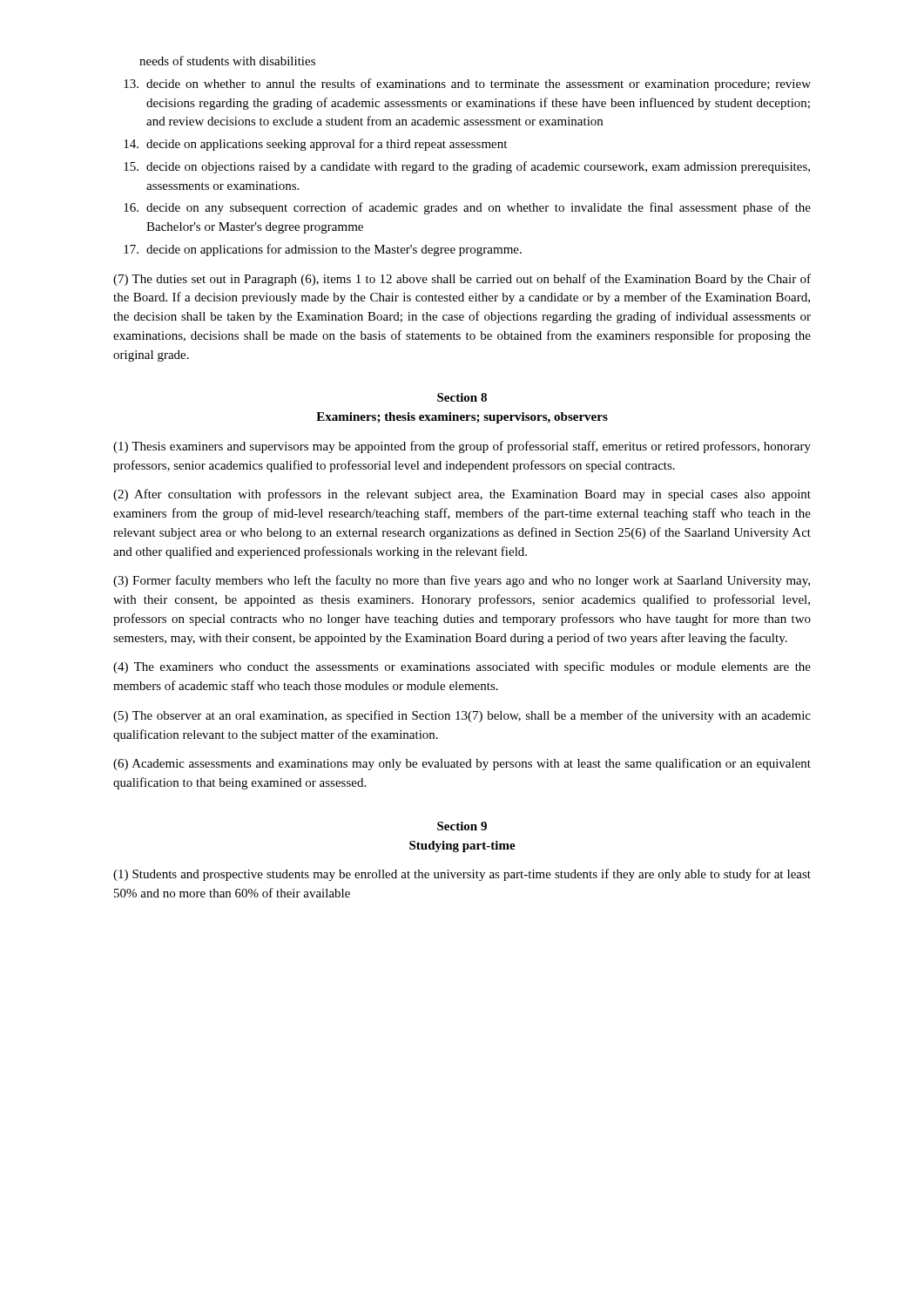This screenshot has width=924, height=1307.
Task: Click on the passage starting "14. decide on applications"
Action: point(462,144)
